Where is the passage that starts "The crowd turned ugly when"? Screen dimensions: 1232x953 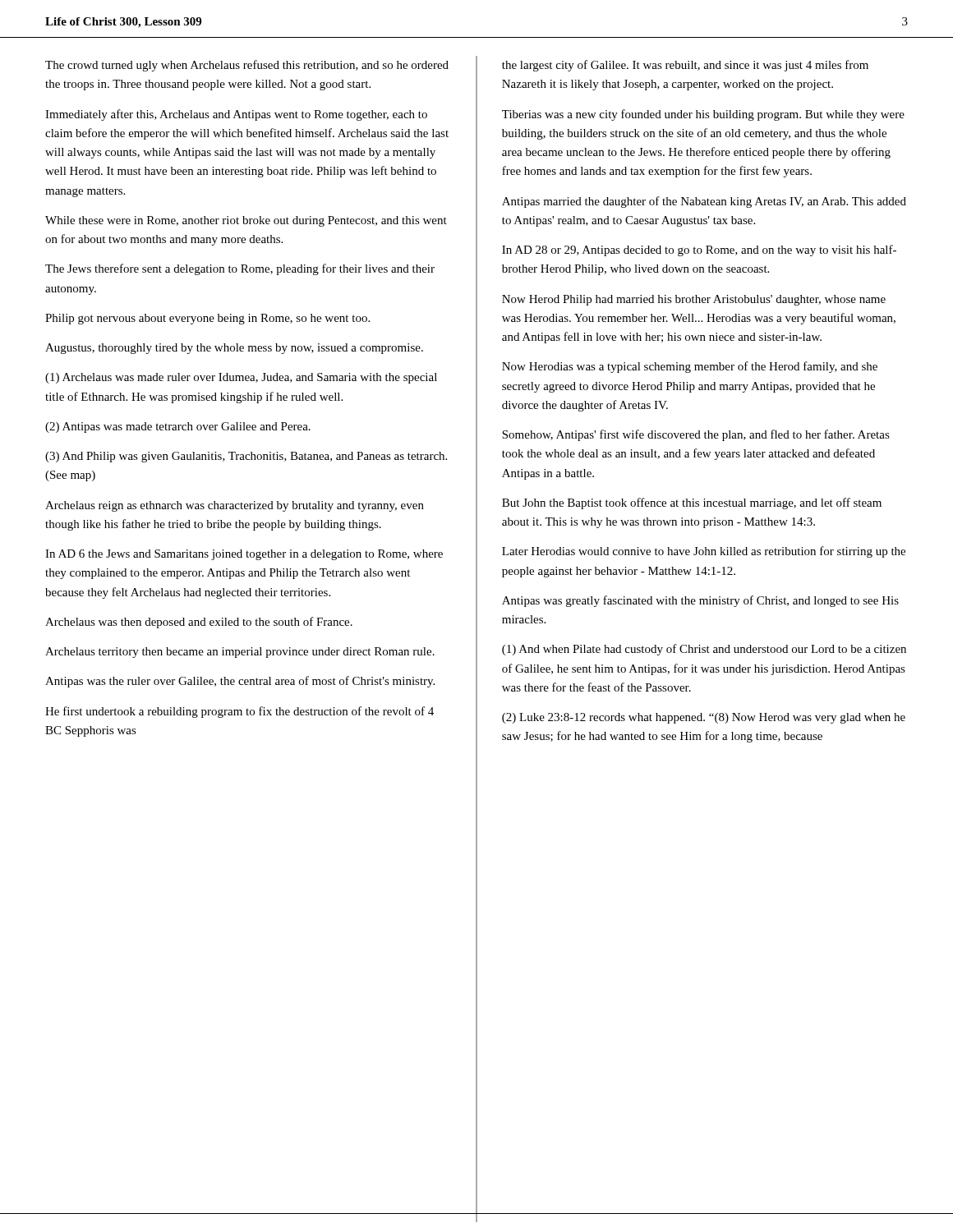tap(248, 75)
